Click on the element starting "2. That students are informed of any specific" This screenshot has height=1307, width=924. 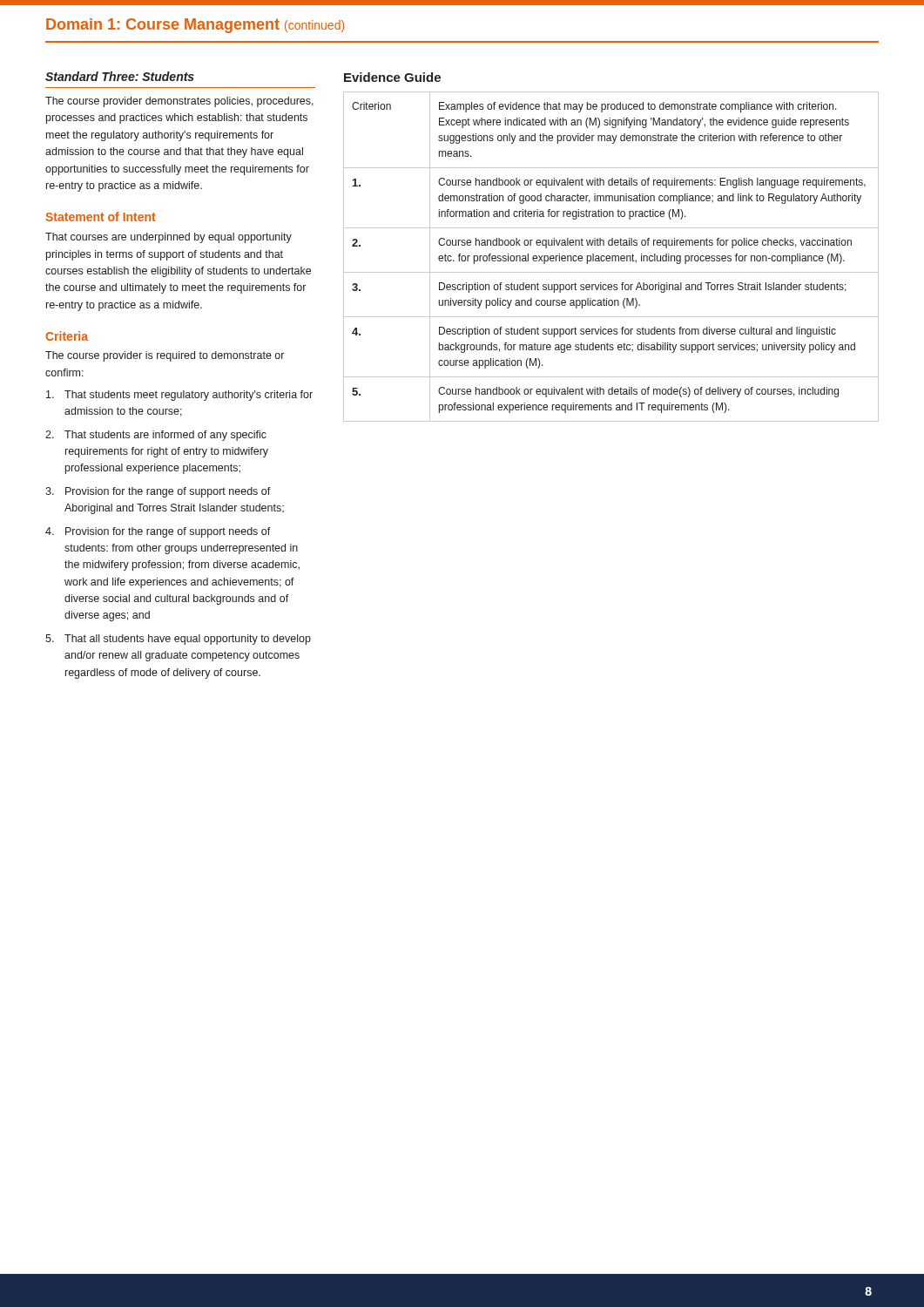(180, 452)
